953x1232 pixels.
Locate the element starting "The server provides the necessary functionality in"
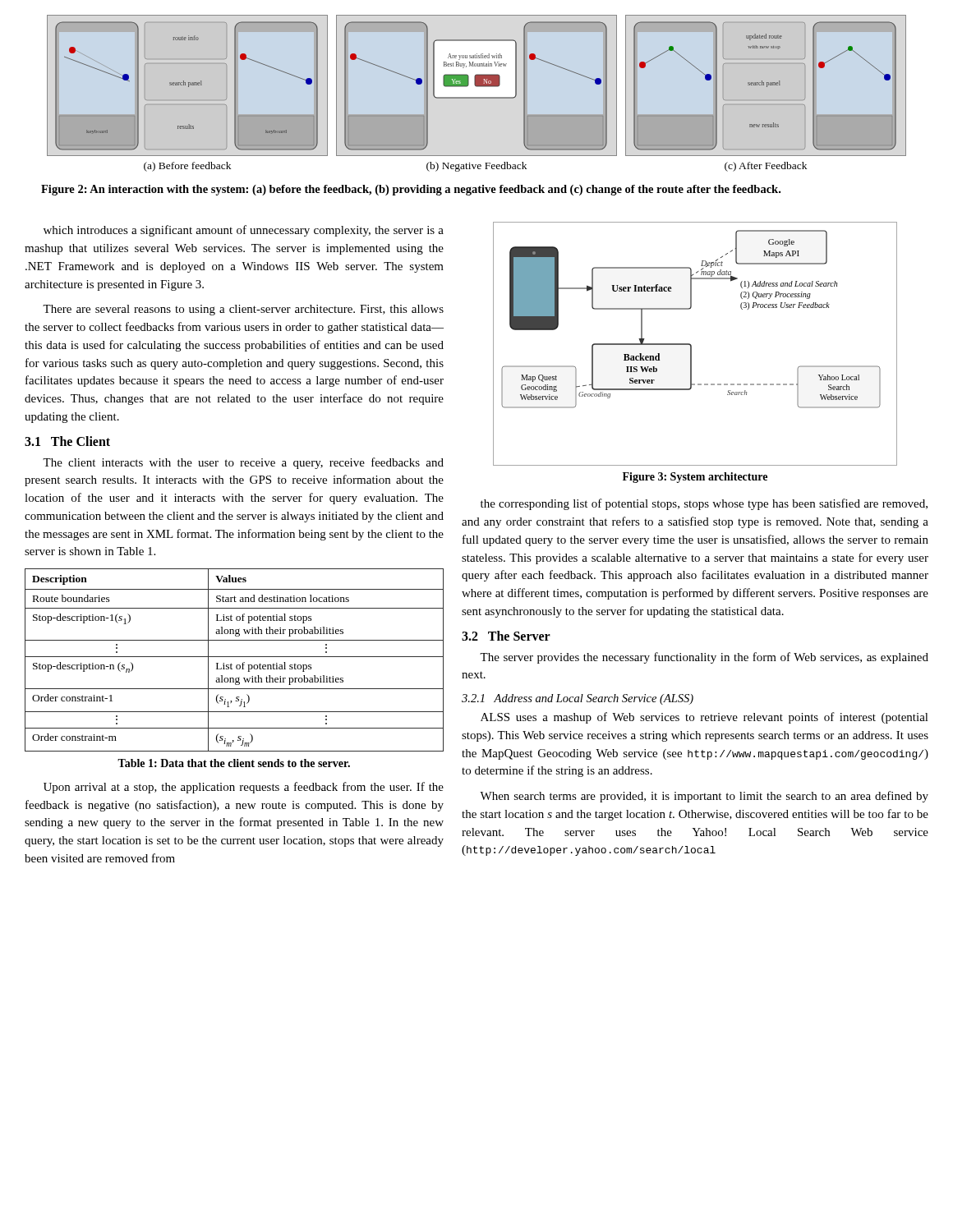coord(695,666)
